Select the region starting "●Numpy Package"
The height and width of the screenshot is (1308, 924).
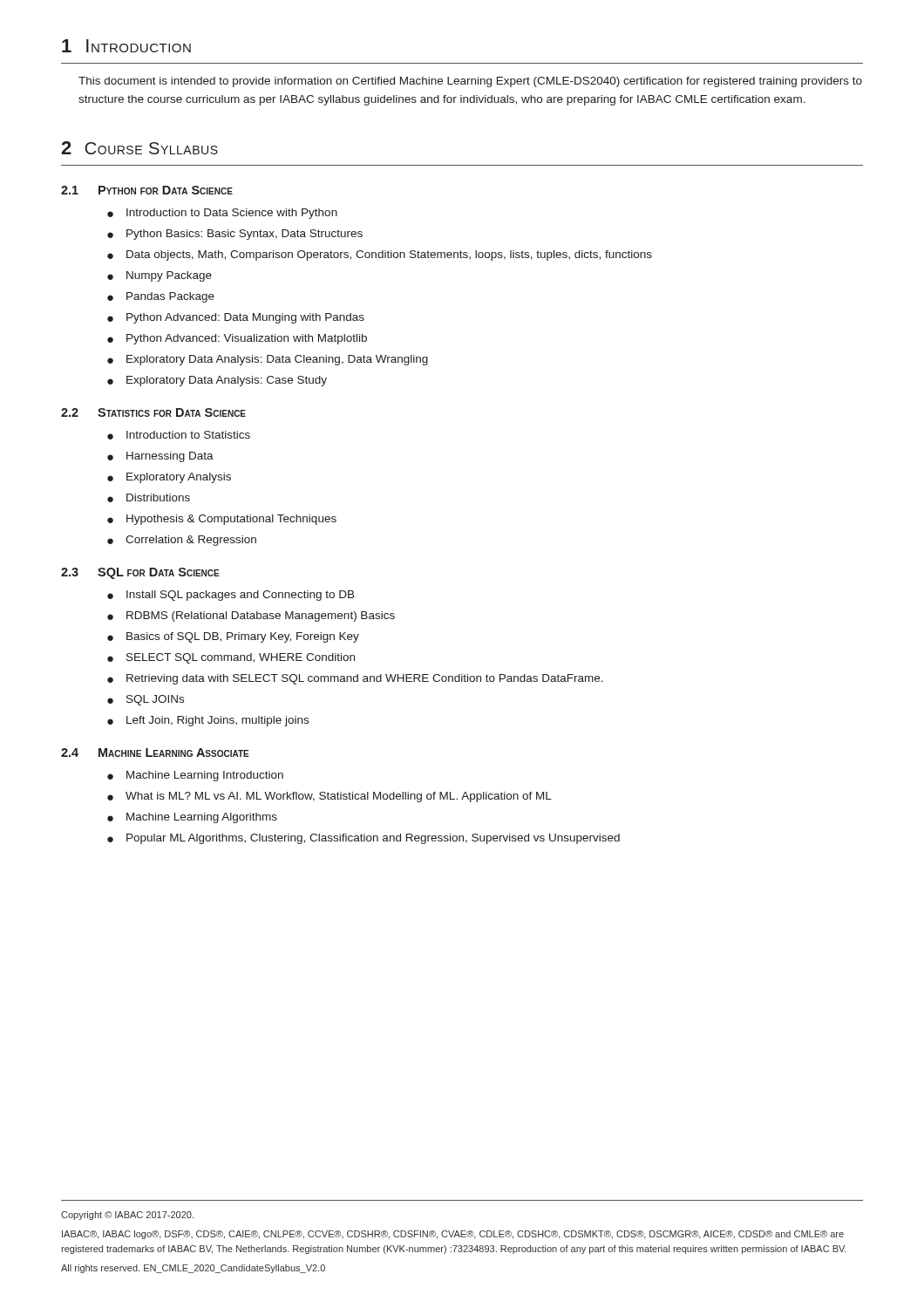[x=159, y=276]
